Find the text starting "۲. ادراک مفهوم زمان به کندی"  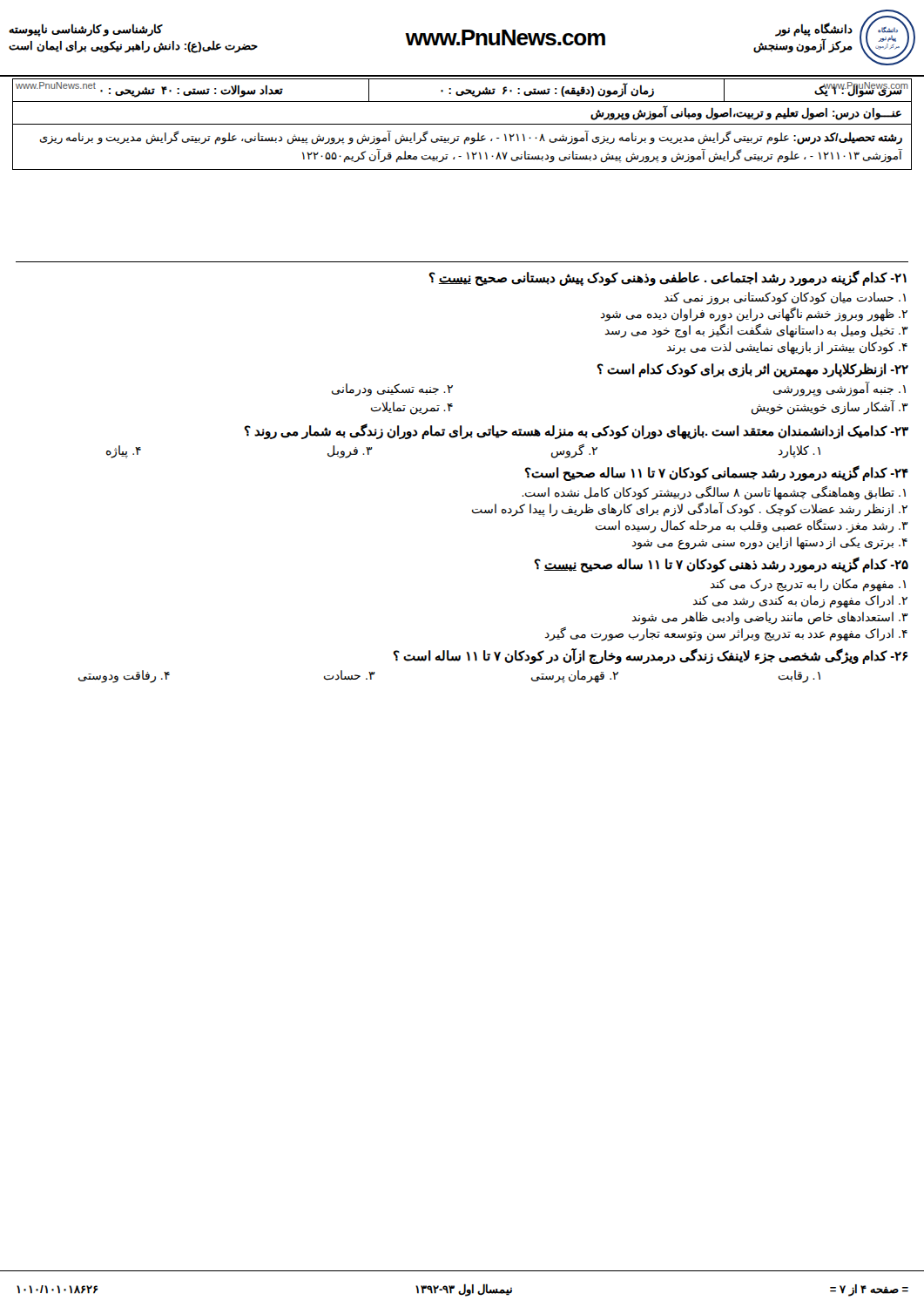(800, 600)
